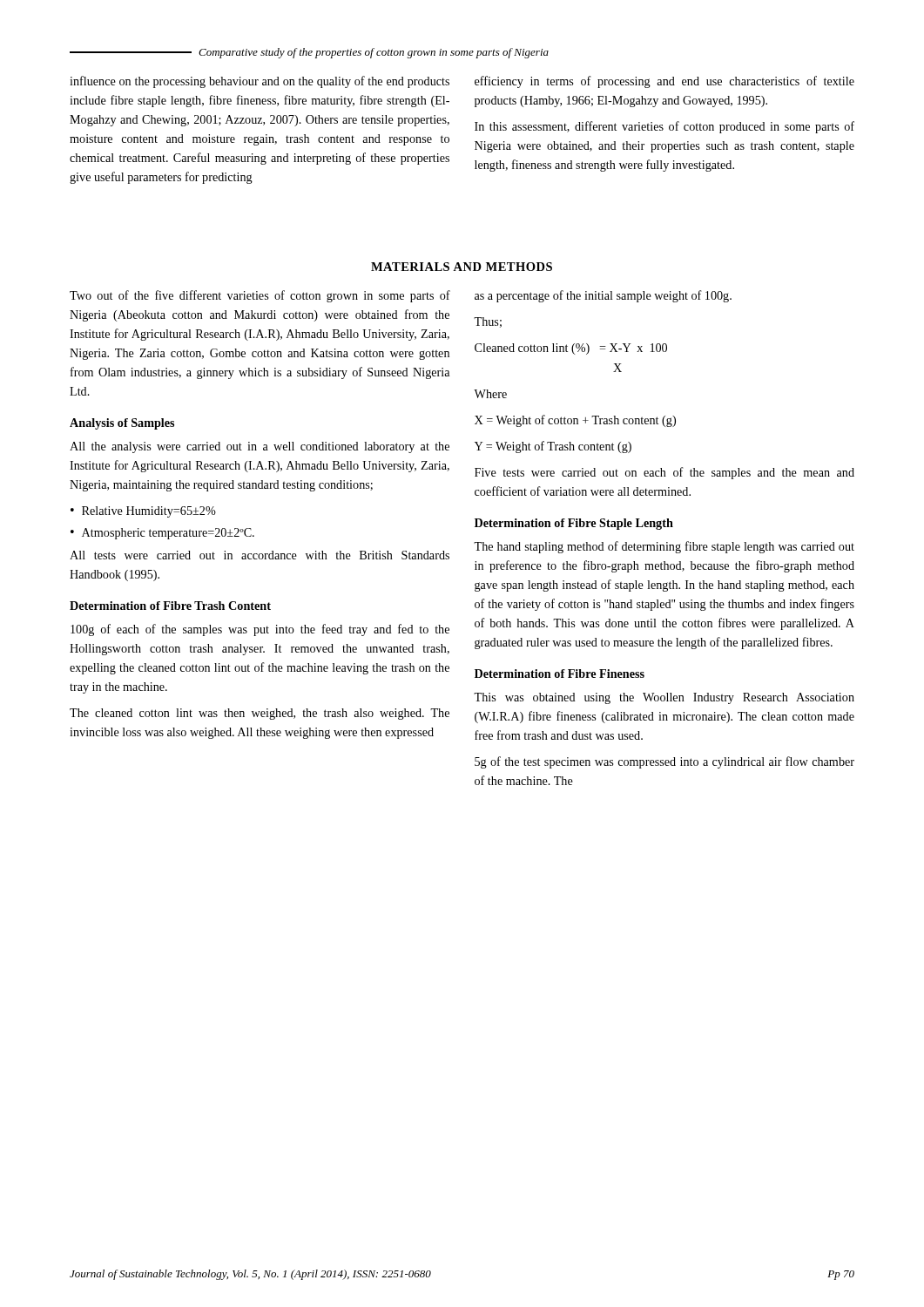Image resolution: width=924 pixels, height=1307 pixels.
Task: Find the text block starting "Analysis of Samples"
Action: [x=122, y=423]
